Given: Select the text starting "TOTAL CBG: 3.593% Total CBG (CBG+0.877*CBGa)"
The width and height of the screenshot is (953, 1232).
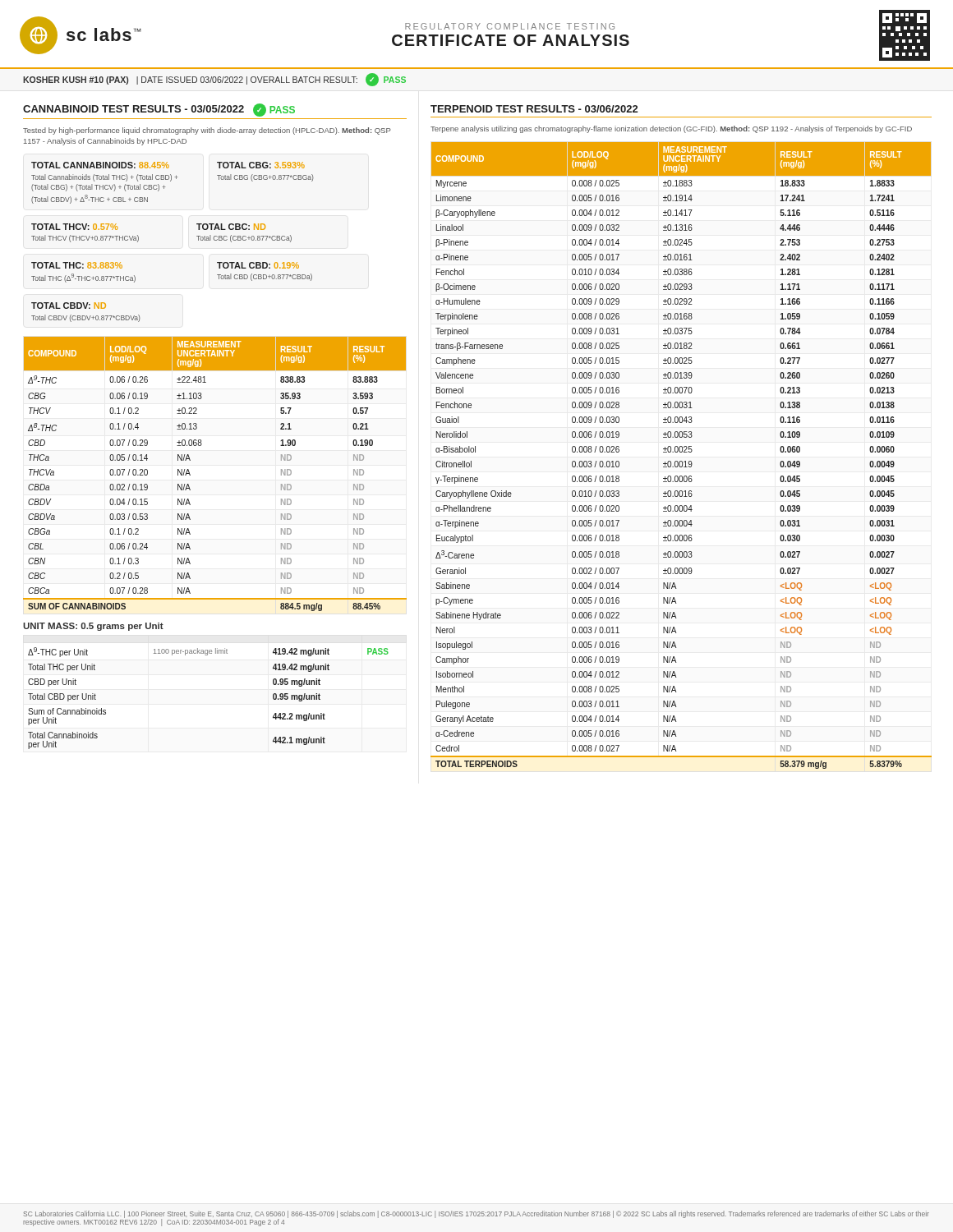Looking at the screenshot, I should 289,171.
